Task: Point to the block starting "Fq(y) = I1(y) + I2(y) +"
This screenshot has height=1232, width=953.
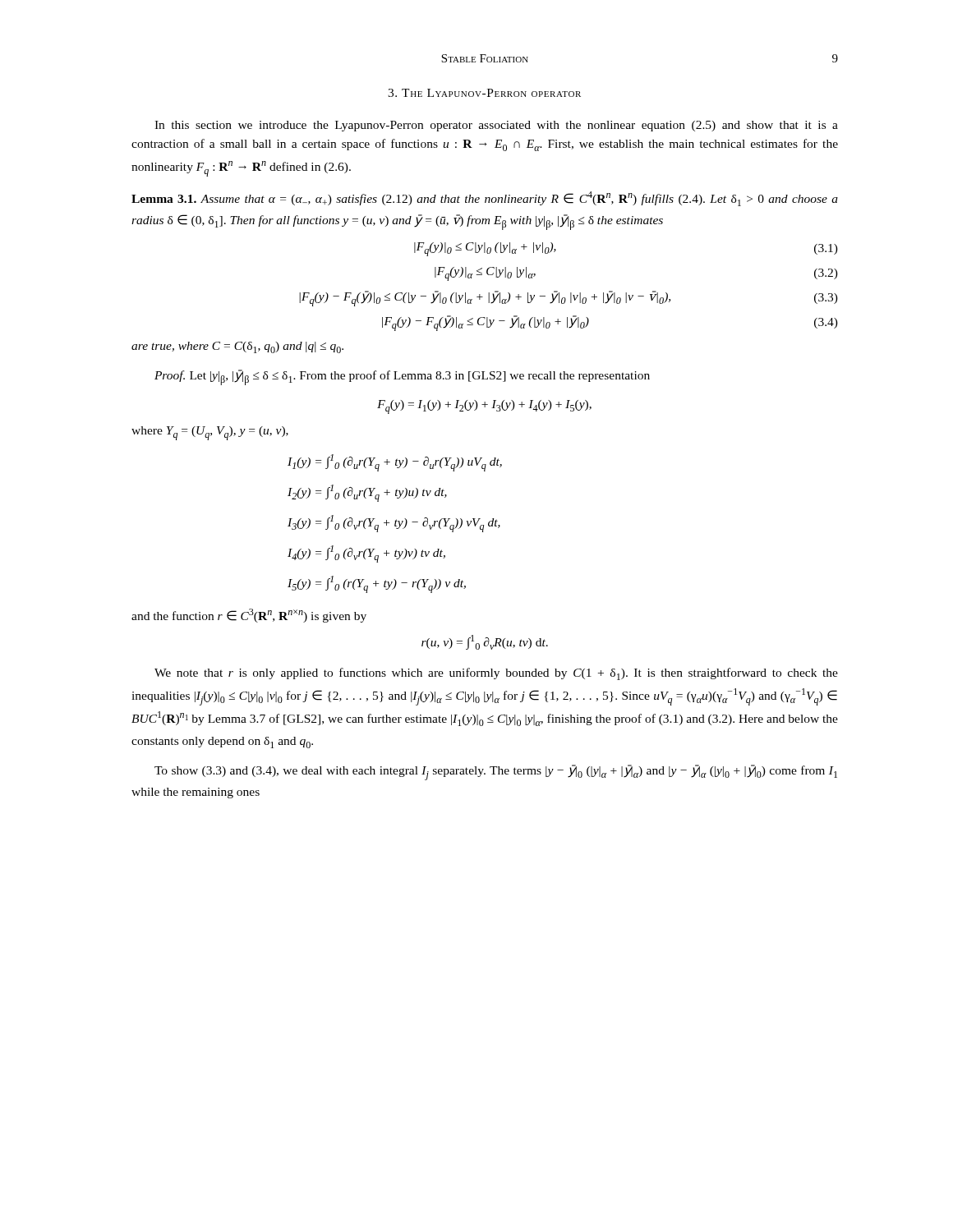Action: [x=485, y=405]
